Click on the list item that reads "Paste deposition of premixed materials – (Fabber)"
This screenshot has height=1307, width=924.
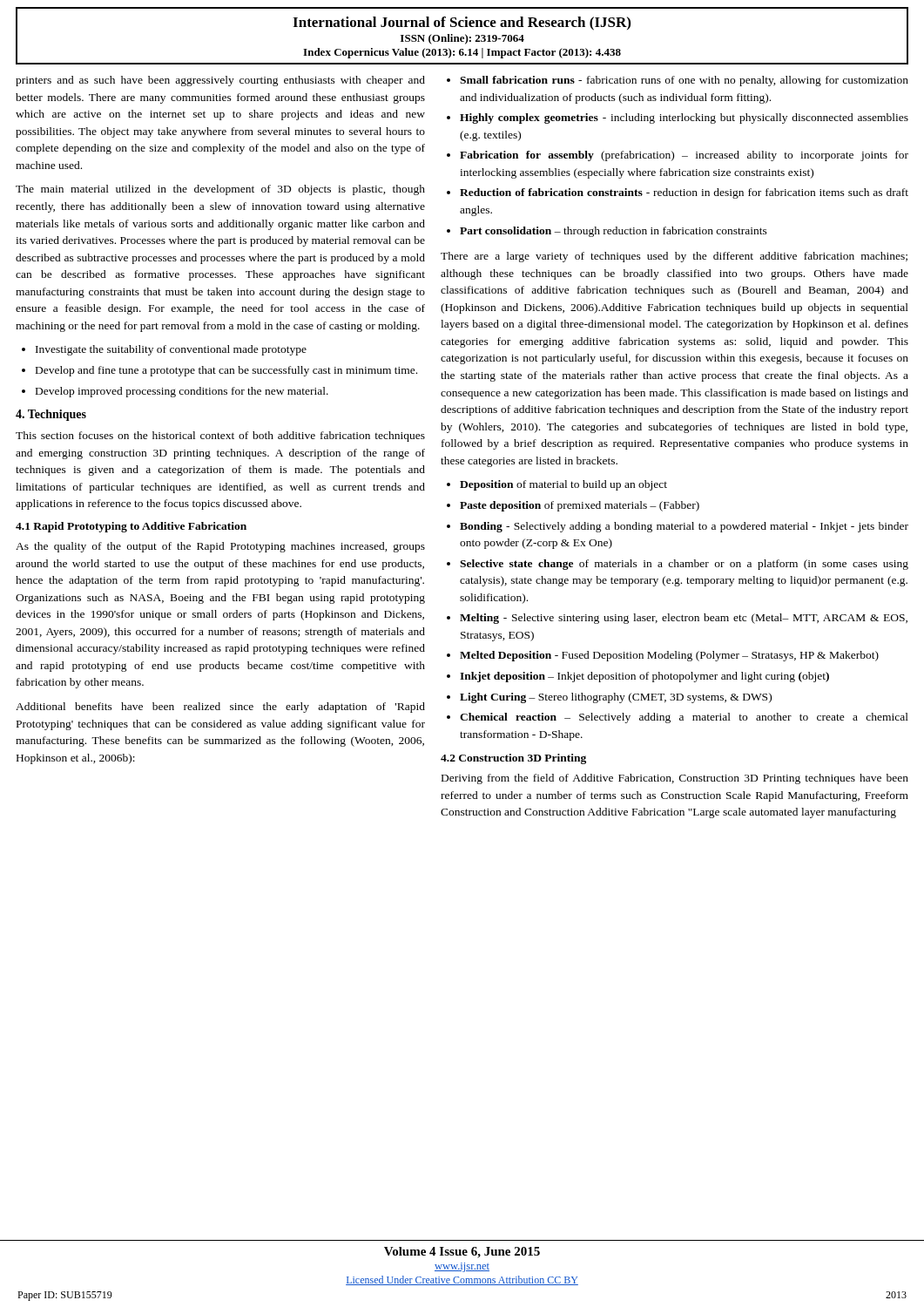[580, 505]
